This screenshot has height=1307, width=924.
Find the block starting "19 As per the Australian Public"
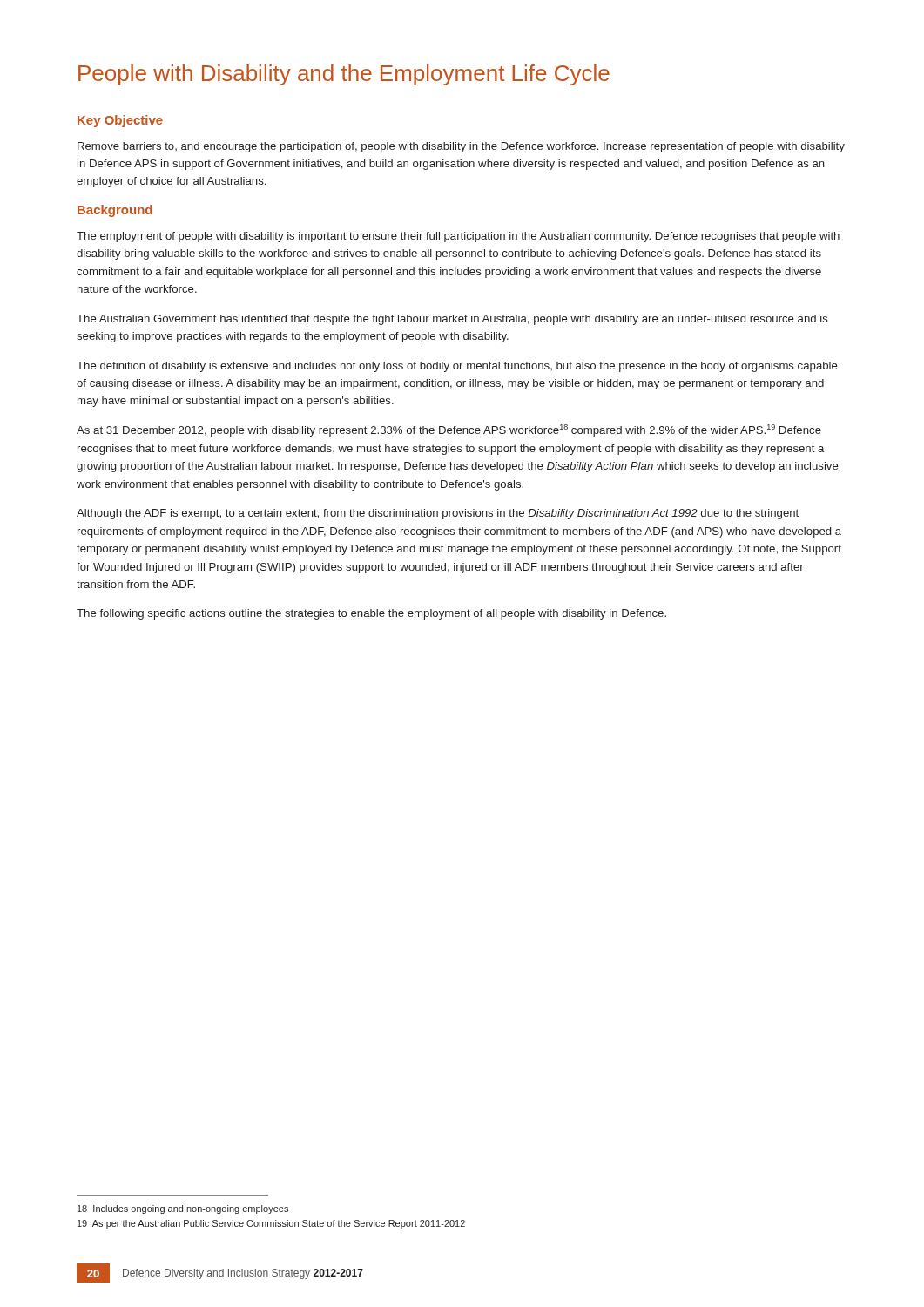462,1223
